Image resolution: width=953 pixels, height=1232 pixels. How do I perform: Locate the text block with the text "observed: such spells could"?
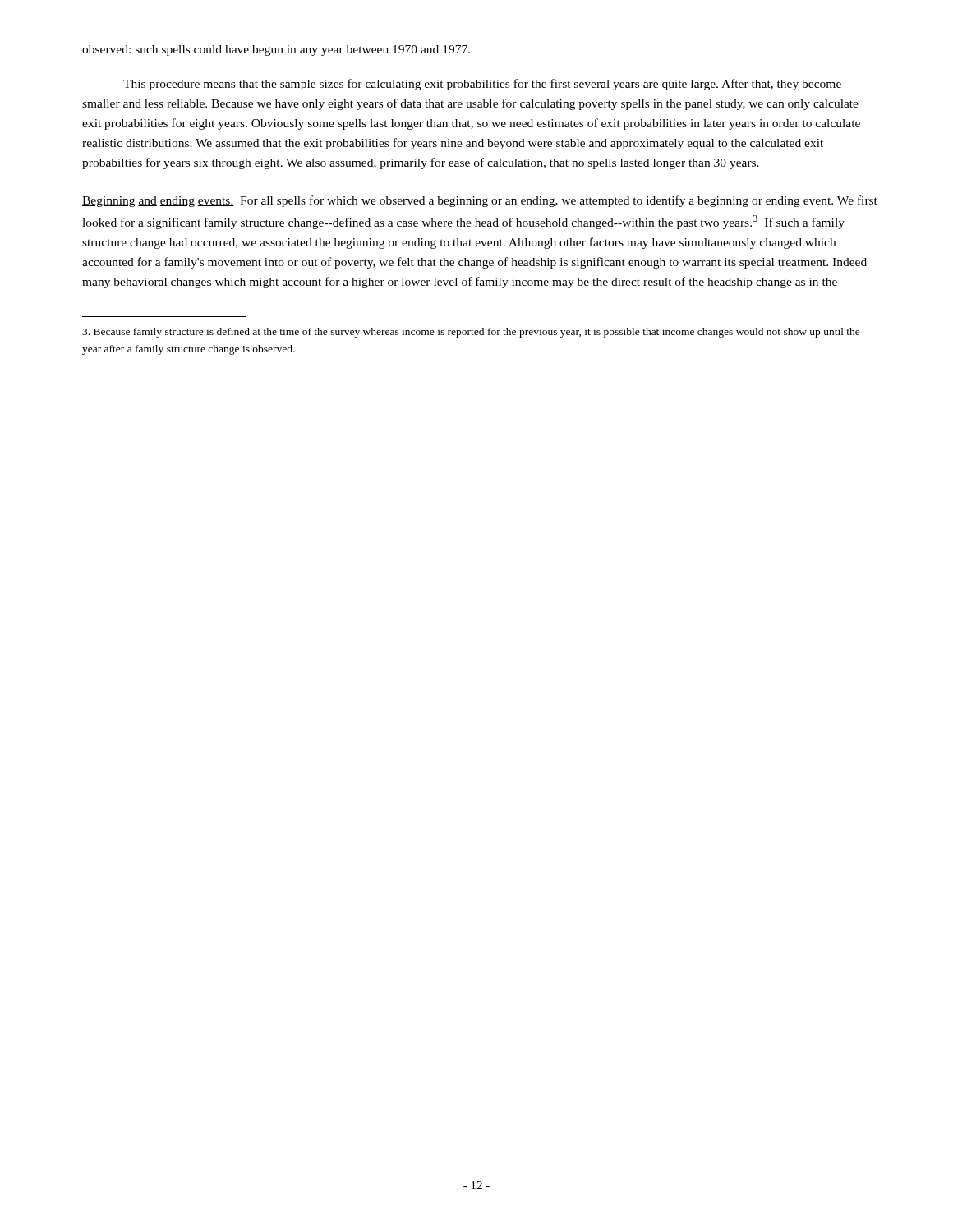276,49
